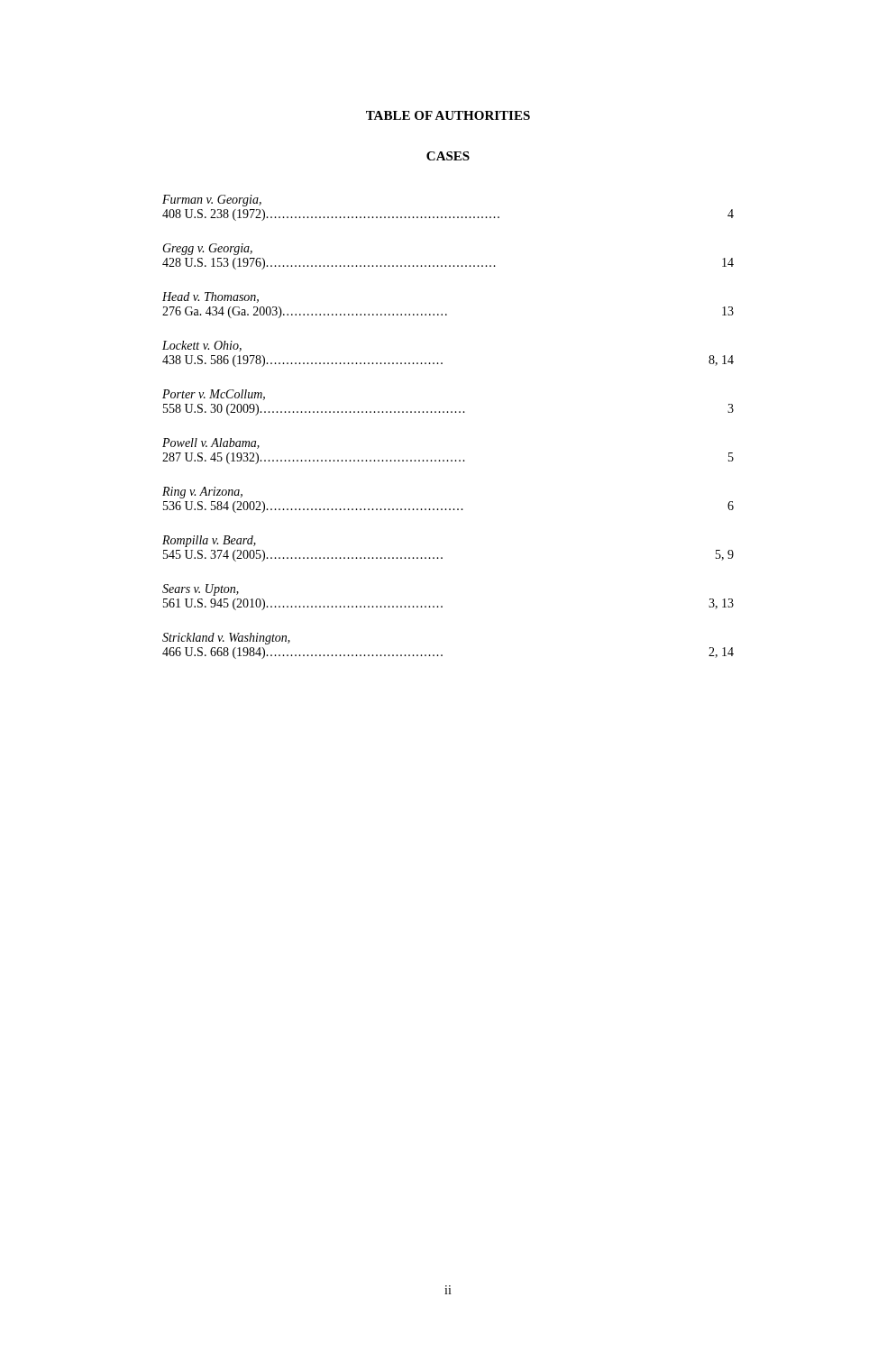896x1352 pixels.
Task: Click on the block starting "Sears v. Upton,"
Action: click(448, 597)
